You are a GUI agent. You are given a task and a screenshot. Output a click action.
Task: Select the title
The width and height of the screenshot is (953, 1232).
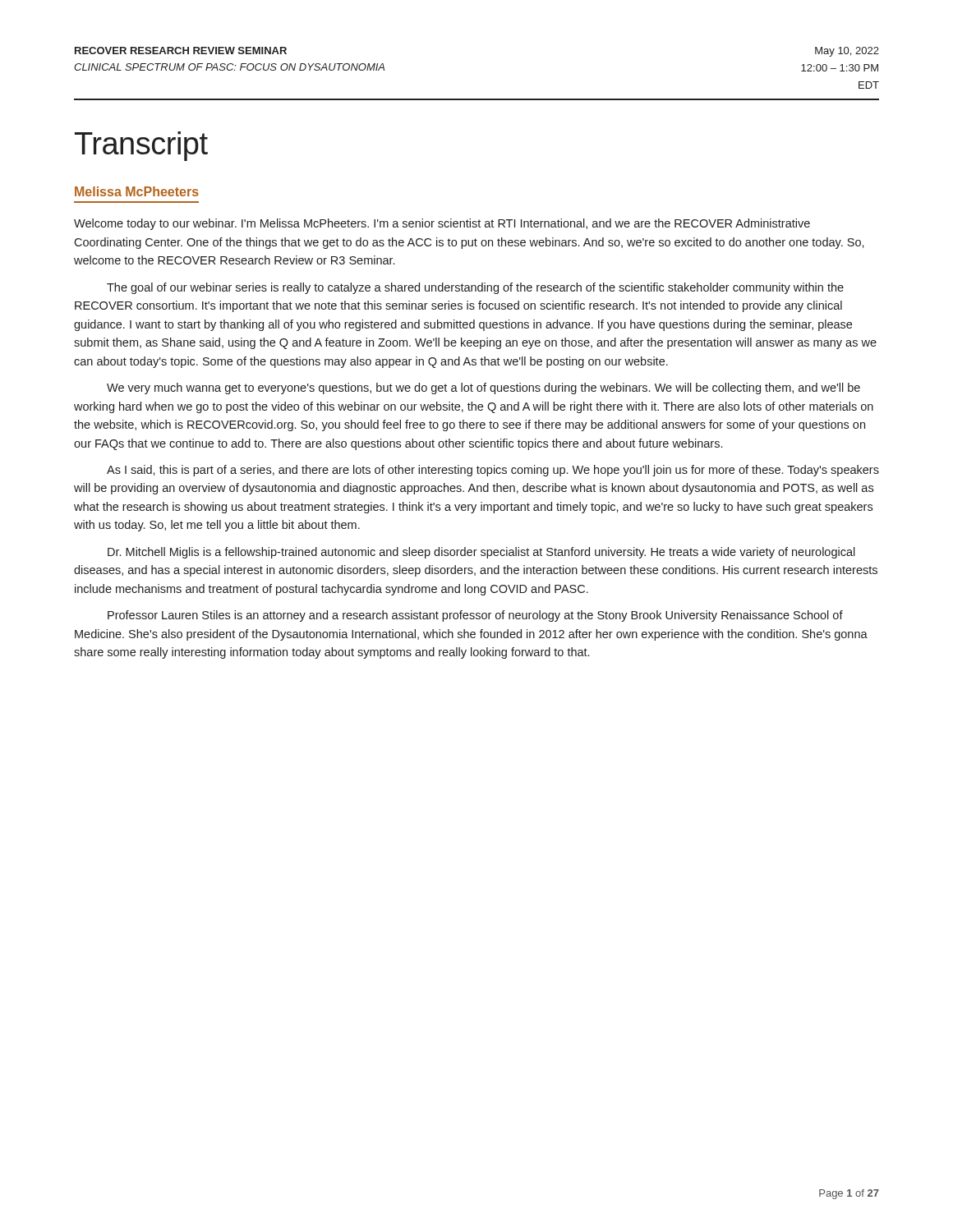tap(476, 144)
